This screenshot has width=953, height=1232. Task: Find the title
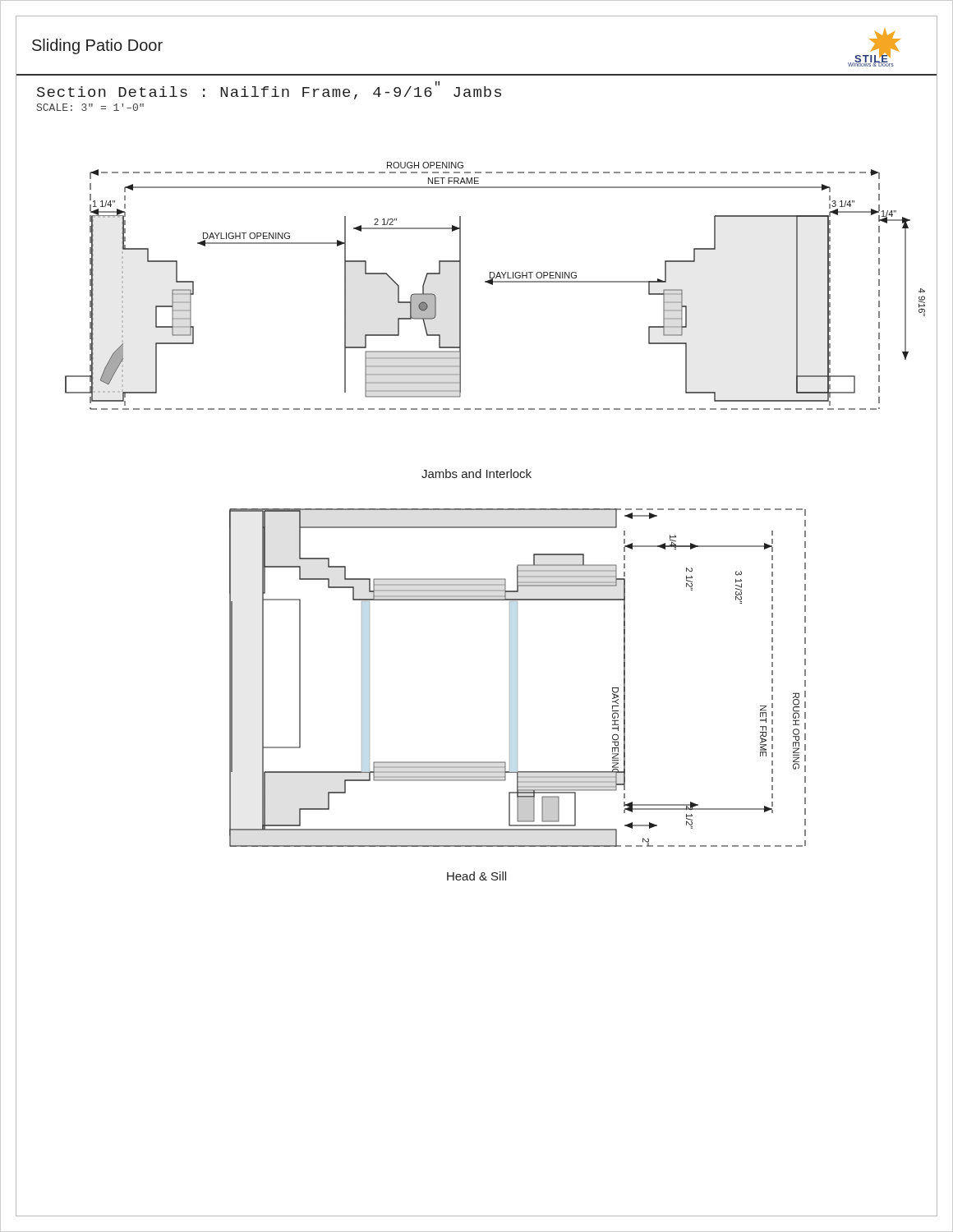[270, 91]
